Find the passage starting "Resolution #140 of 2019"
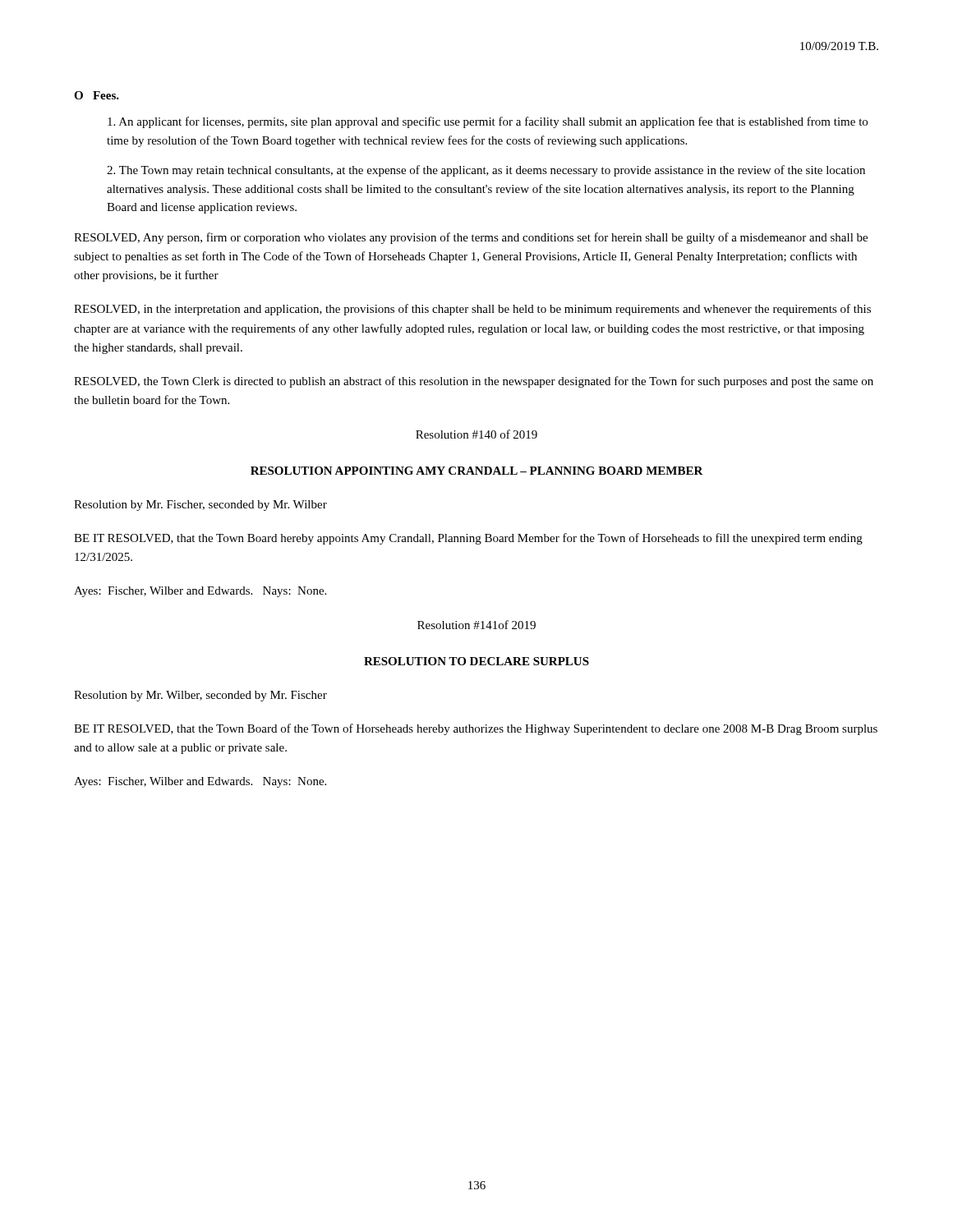The width and height of the screenshot is (953, 1232). coord(476,434)
